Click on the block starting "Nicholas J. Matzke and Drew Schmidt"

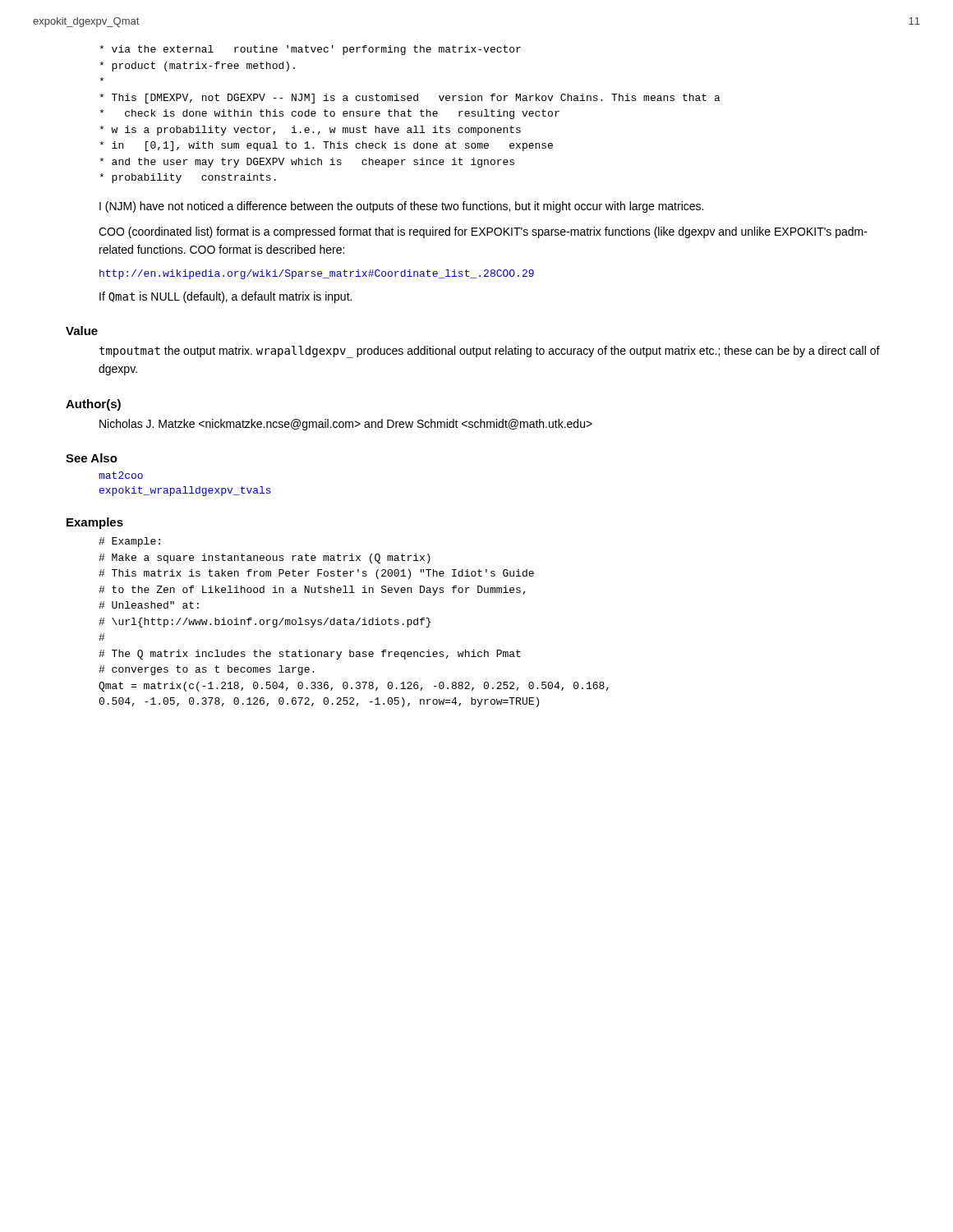(345, 424)
